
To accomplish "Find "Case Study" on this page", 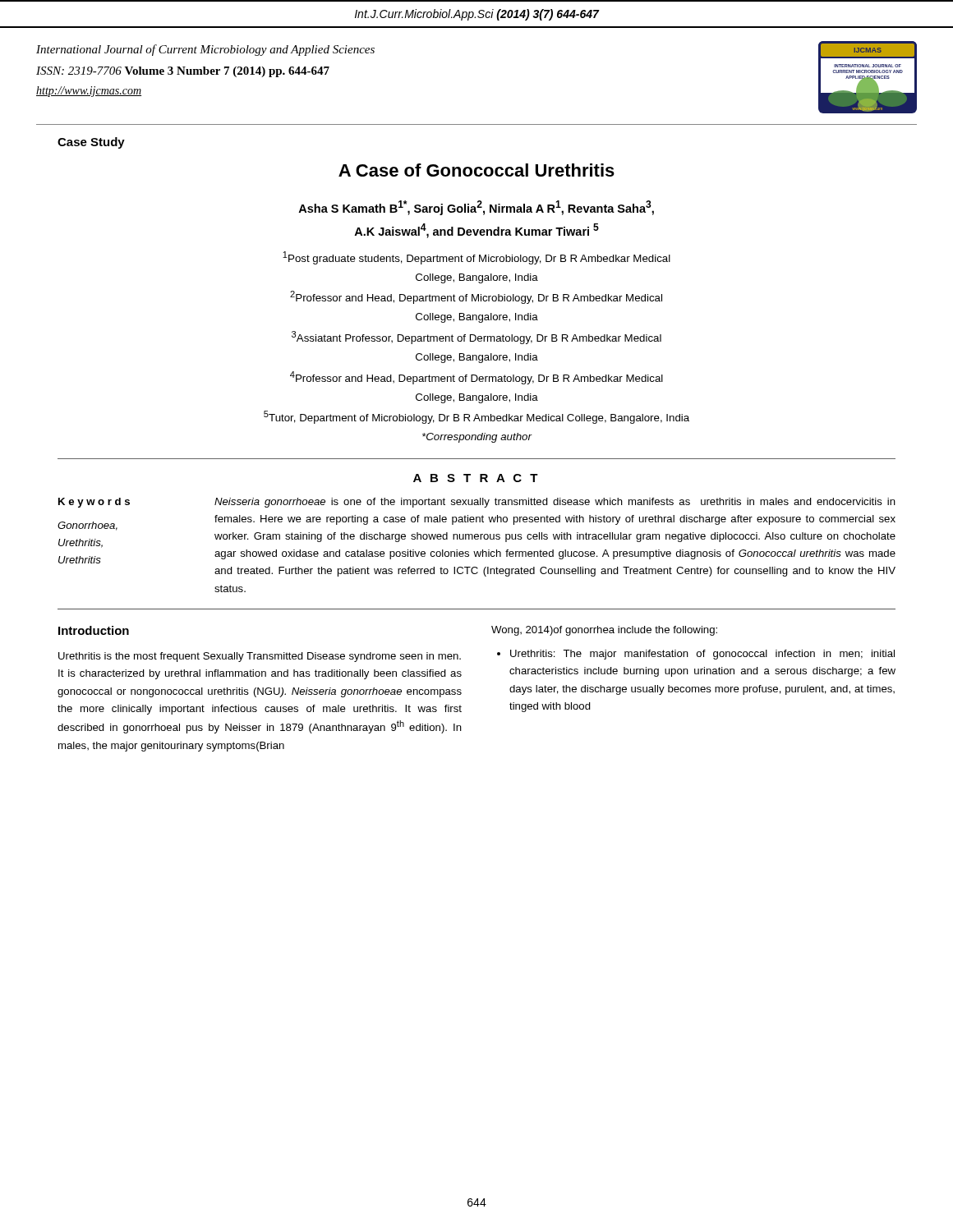I will [x=91, y=142].
